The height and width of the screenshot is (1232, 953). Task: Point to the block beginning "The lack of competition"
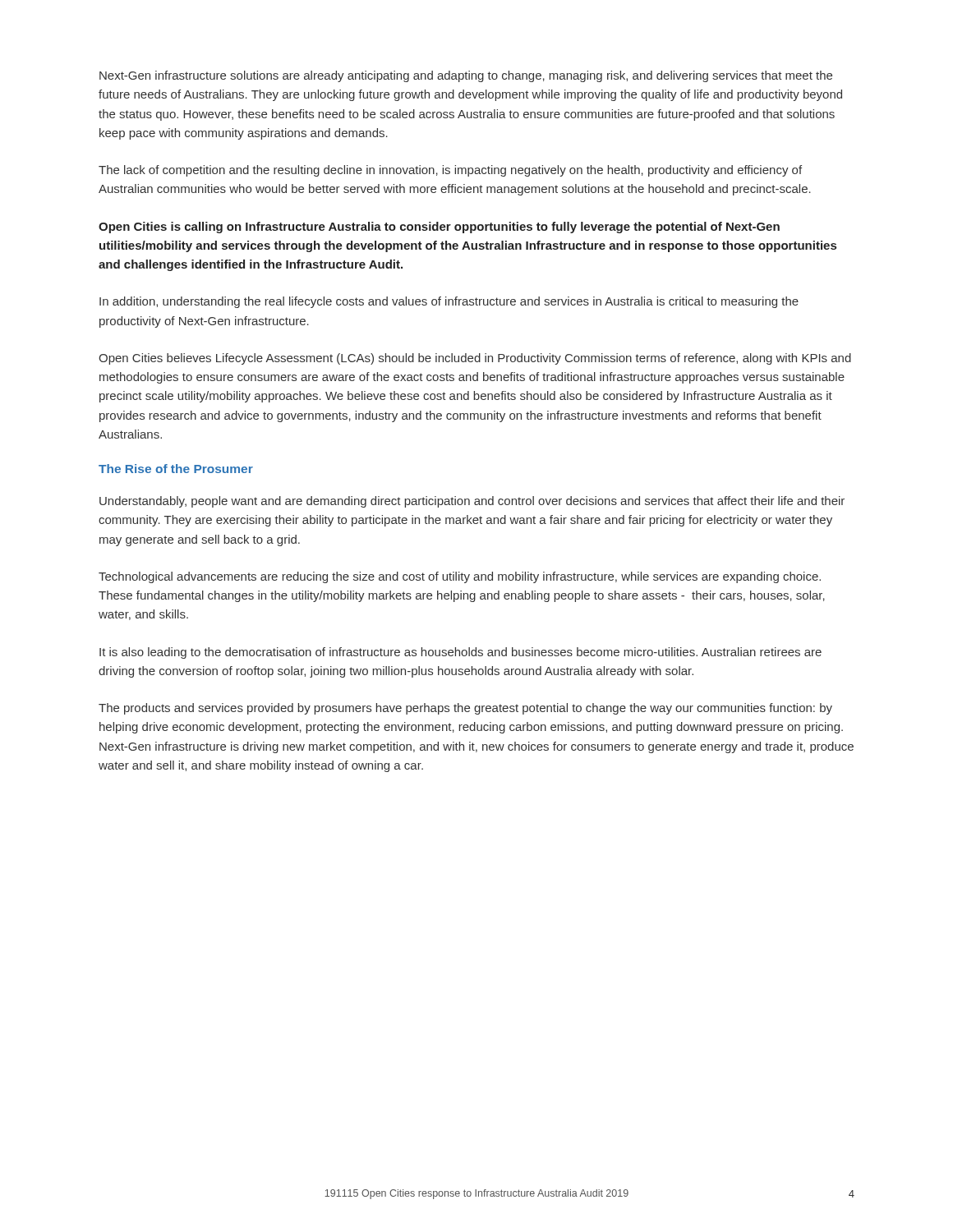(455, 179)
